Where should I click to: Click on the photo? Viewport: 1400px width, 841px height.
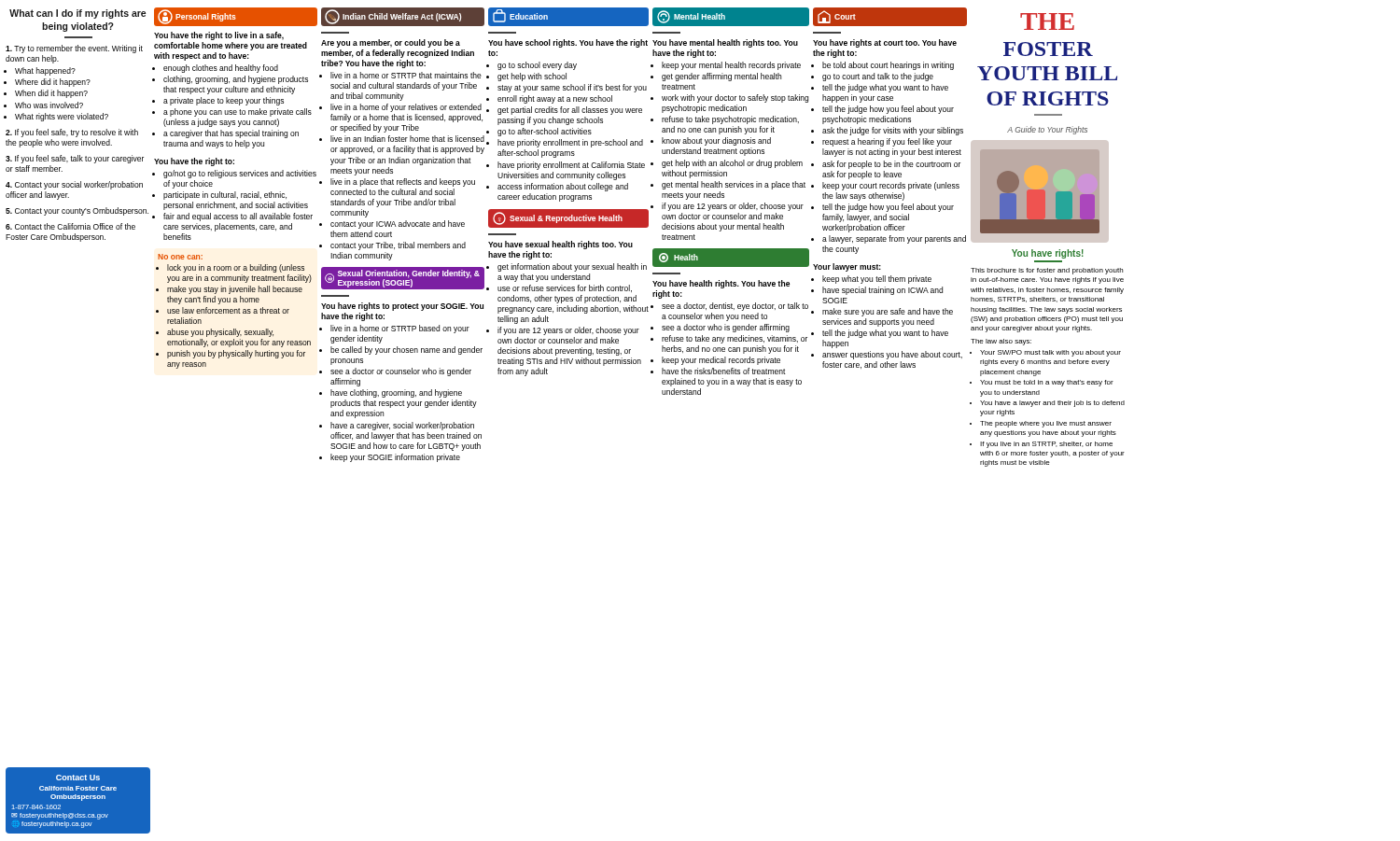(1048, 191)
